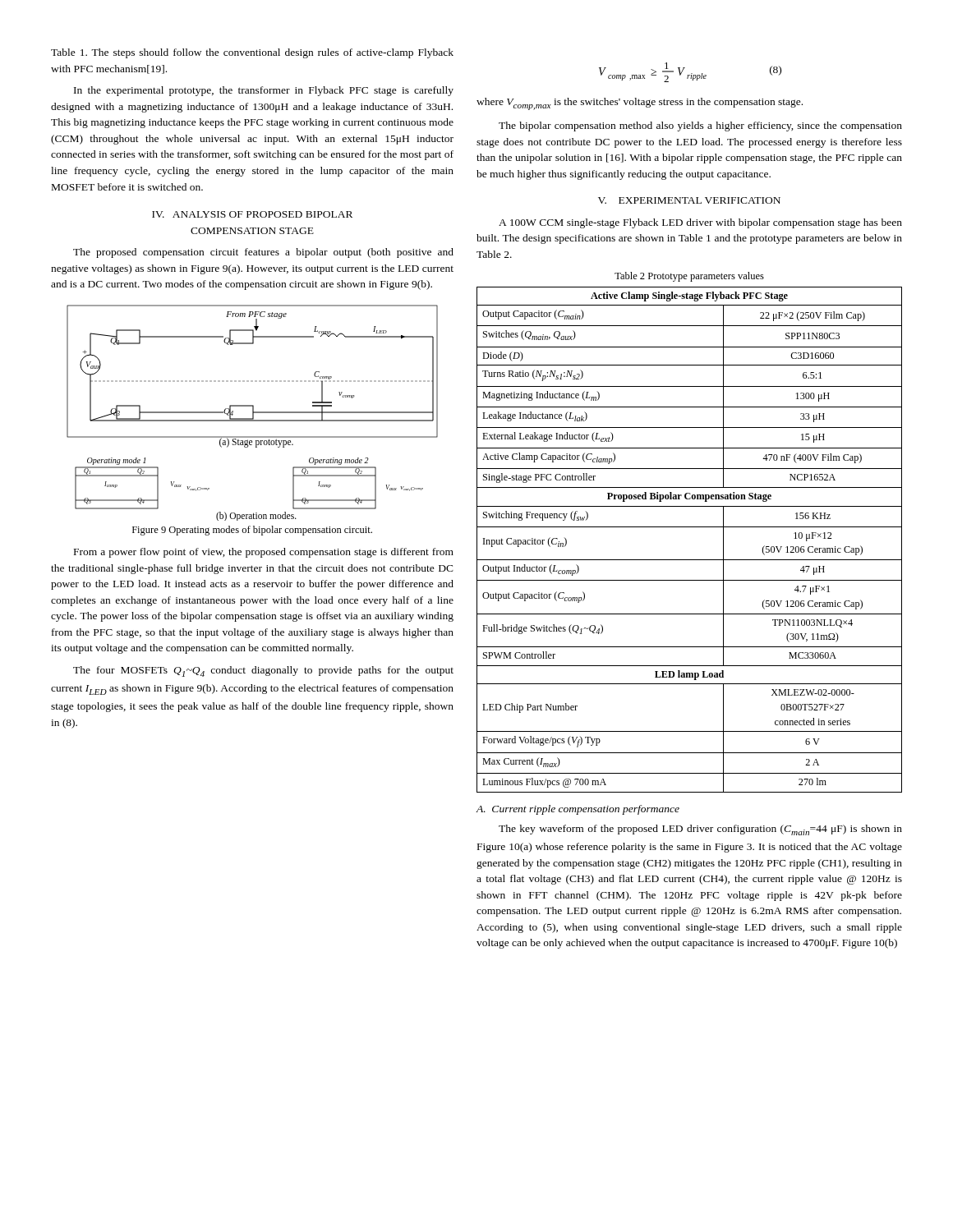953x1232 pixels.
Task: Click where it says "A. Current ripple compensation performance"
Action: (x=578, y=808)
